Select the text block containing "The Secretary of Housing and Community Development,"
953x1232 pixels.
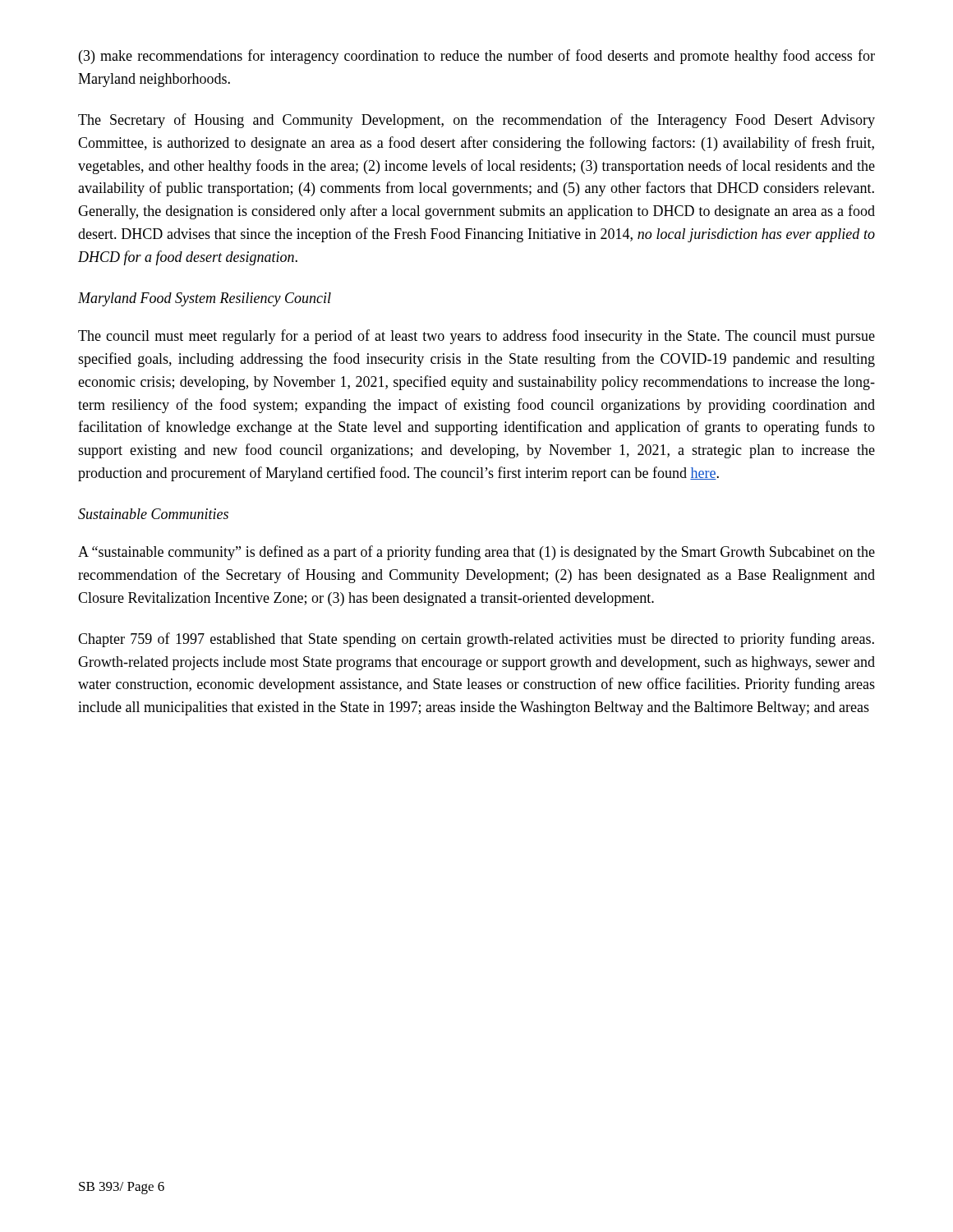[476, 188]
